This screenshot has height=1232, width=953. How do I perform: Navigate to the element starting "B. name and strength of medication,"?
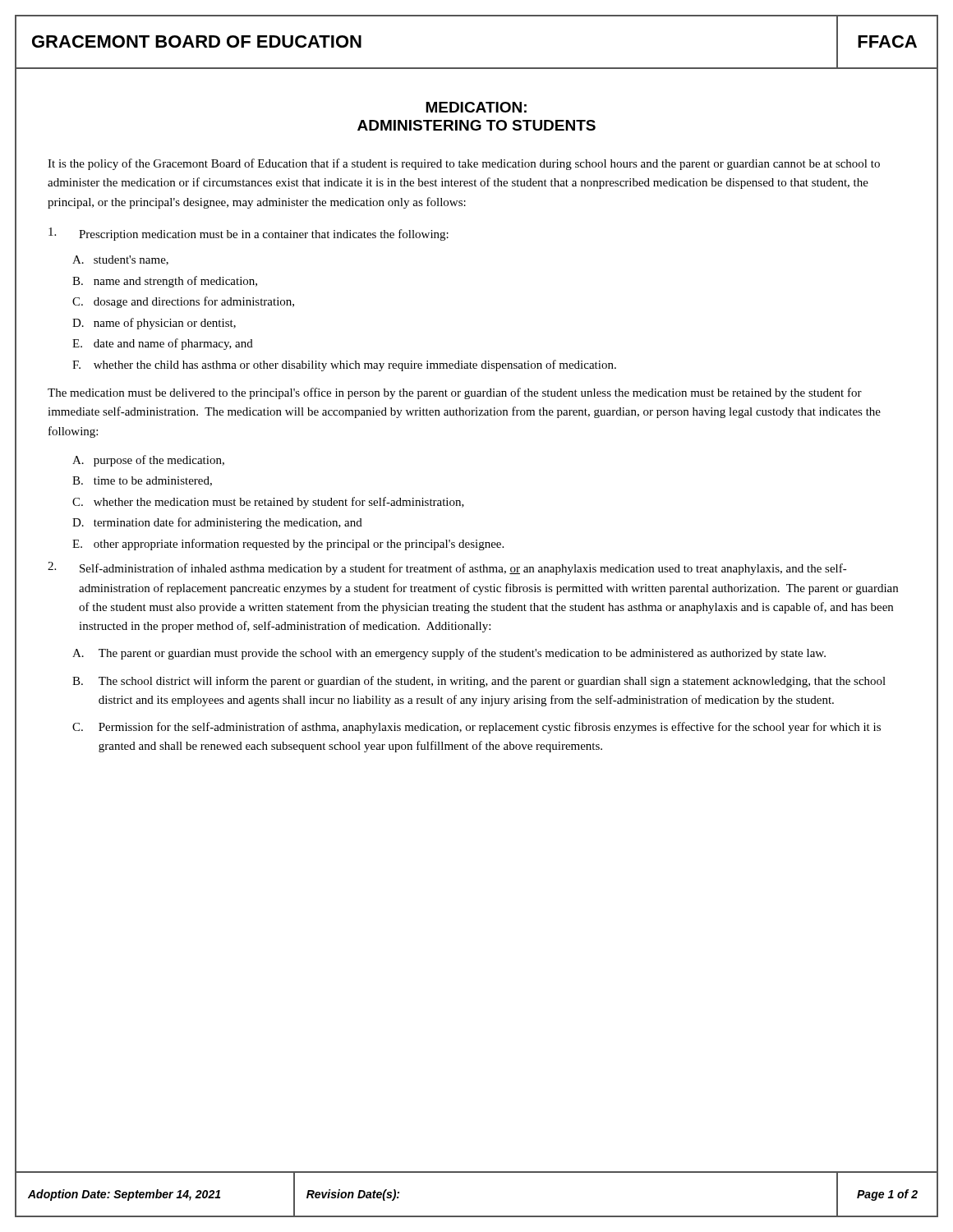(x=165, y=281)
